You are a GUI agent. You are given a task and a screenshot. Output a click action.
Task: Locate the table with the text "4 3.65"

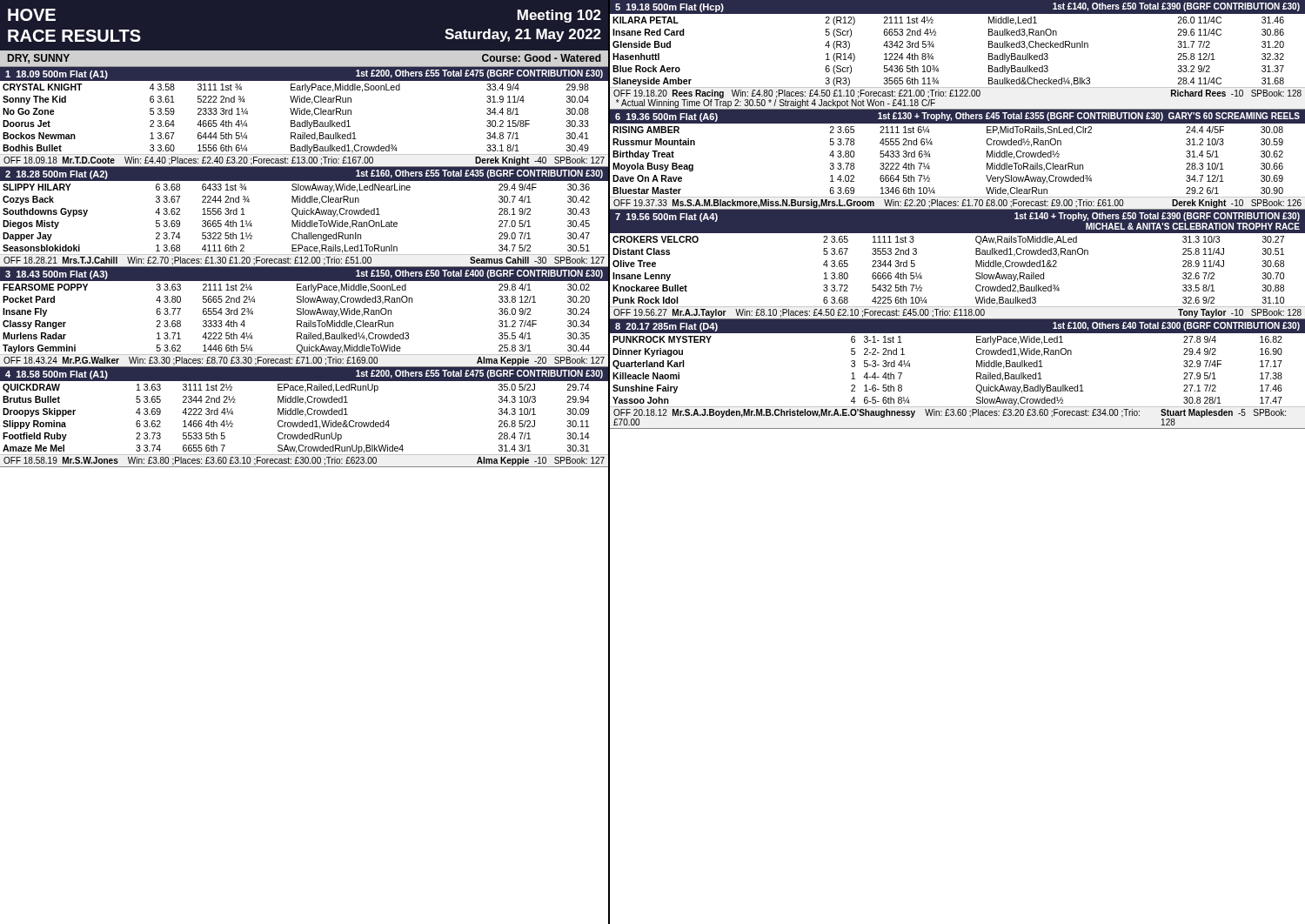click(x=957, y=264)
